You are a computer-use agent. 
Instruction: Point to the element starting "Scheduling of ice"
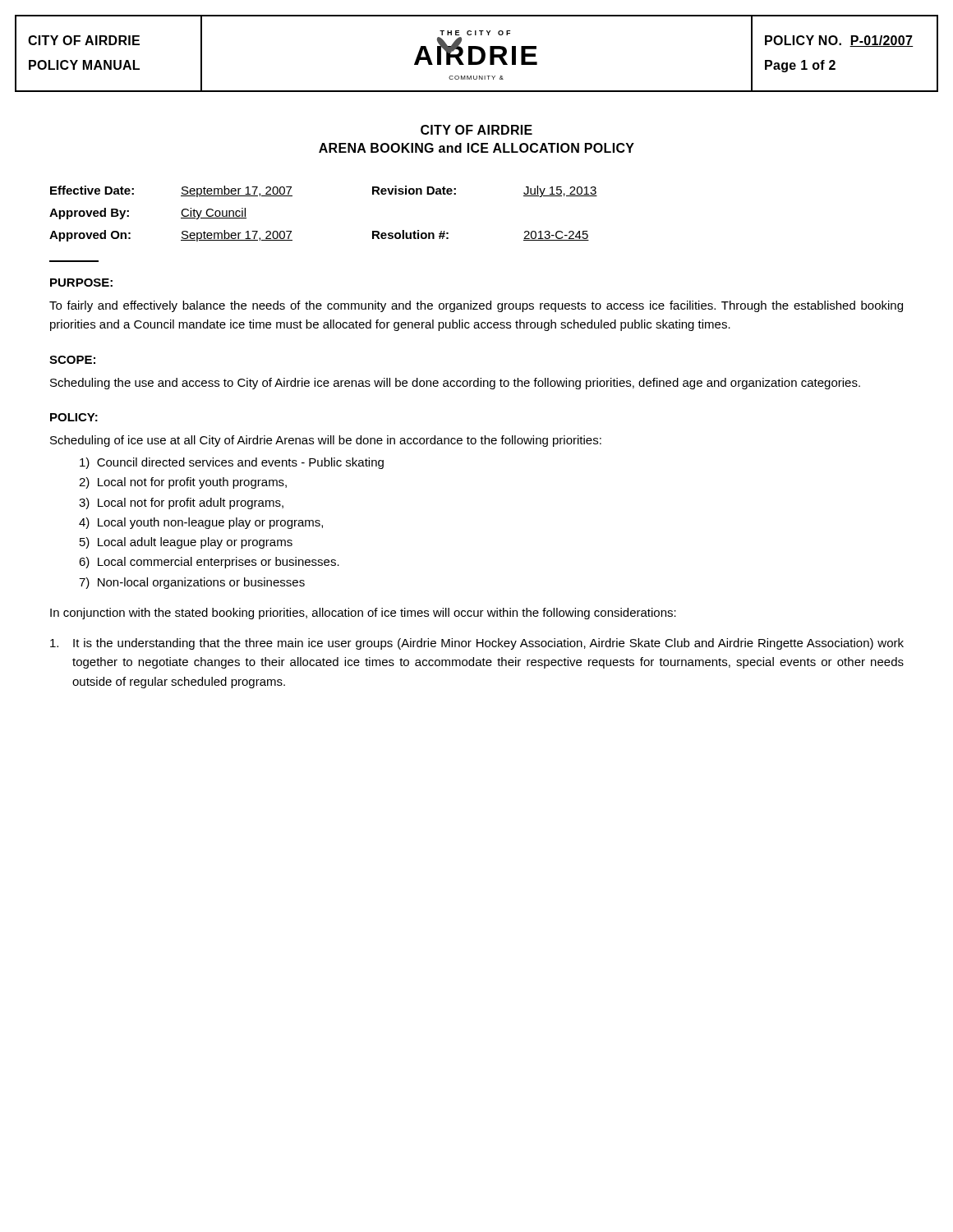[x=326, y=440]
